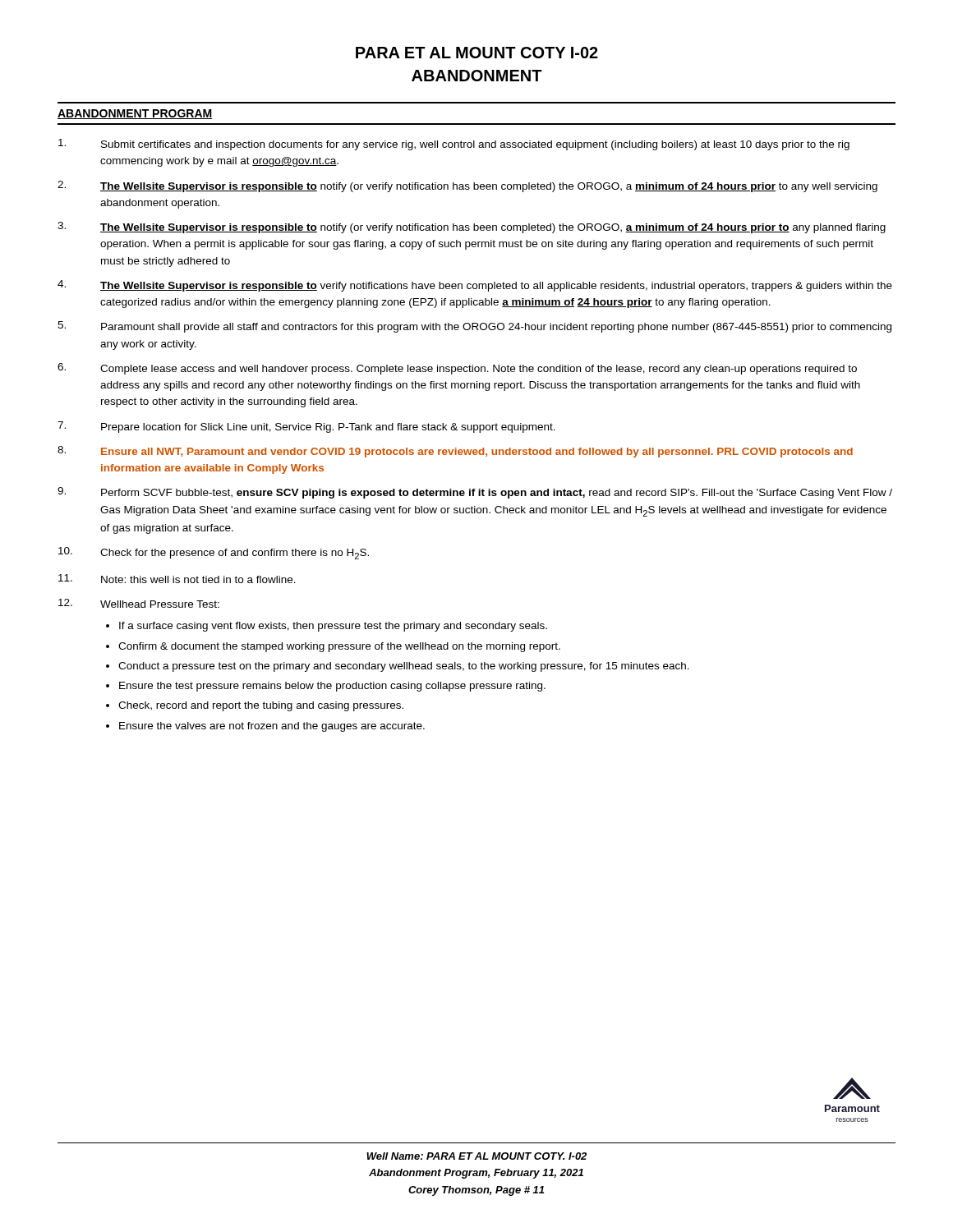The image size is (953, 1232).
Task: Click on the list item that says "4. The Wellsite Supervisor is"
Action: tap(476, 294)
